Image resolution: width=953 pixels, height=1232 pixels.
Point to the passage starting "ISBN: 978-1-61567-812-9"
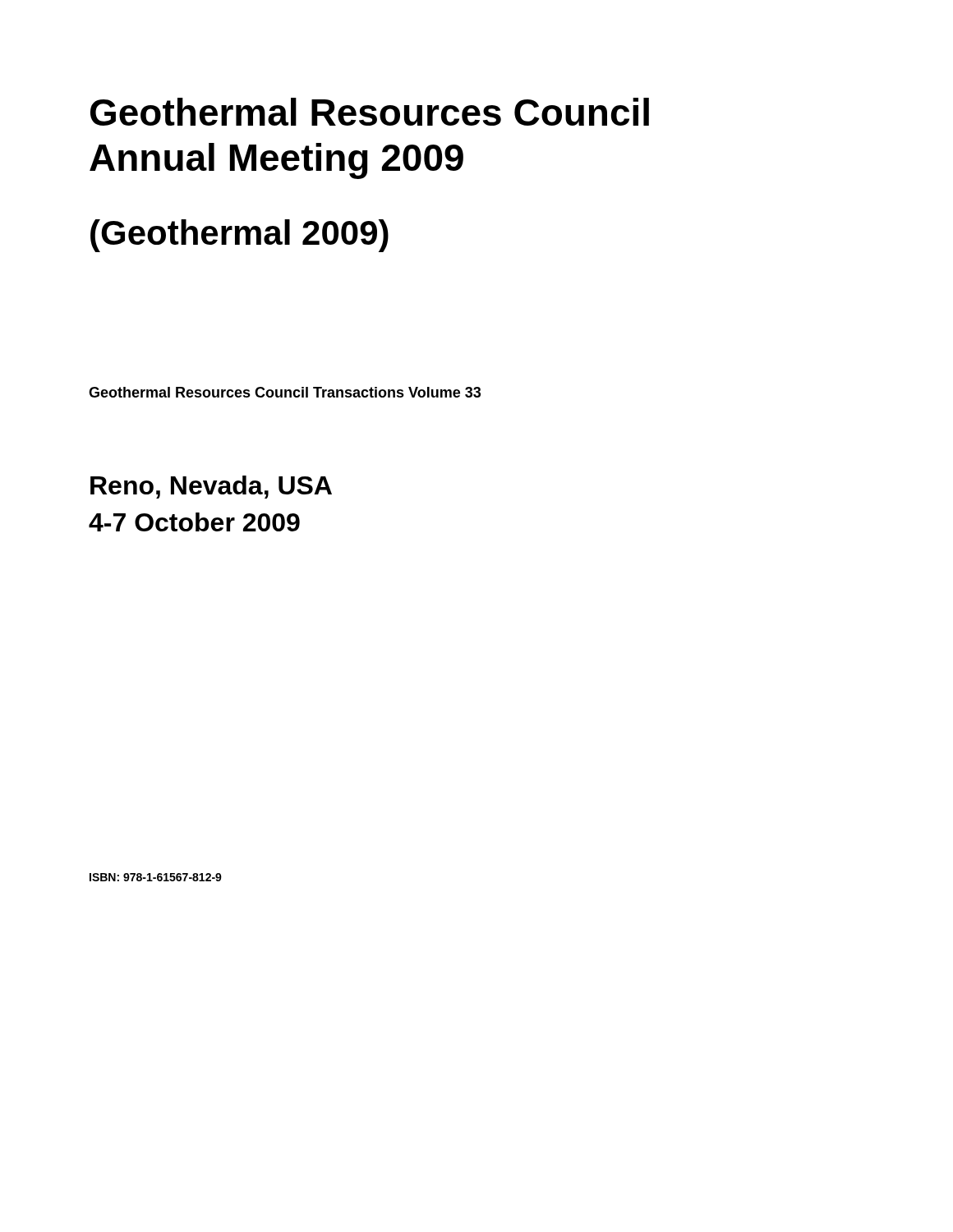click(155, 877)
